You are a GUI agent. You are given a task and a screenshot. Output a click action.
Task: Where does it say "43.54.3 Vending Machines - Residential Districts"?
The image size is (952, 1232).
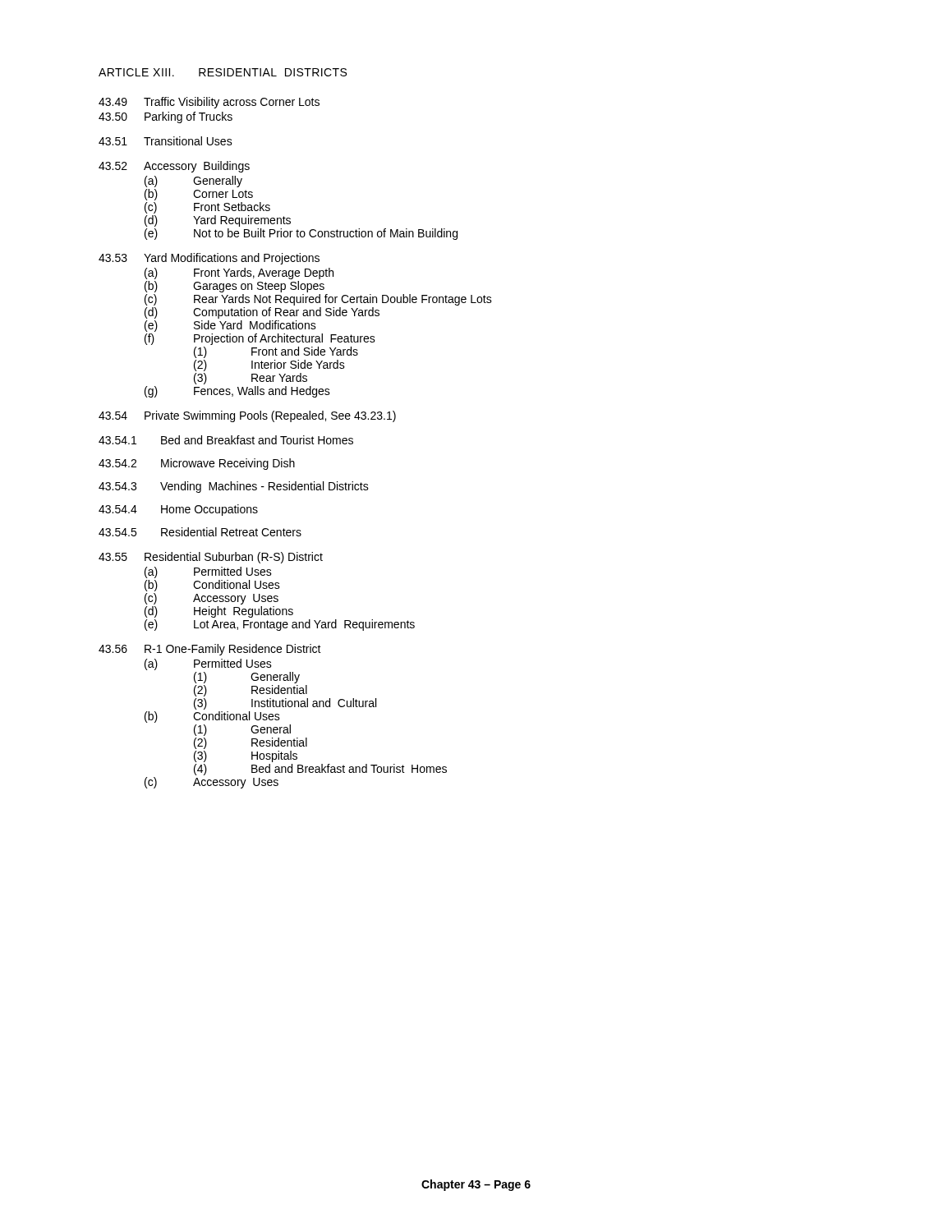click(x=234, y=486)
